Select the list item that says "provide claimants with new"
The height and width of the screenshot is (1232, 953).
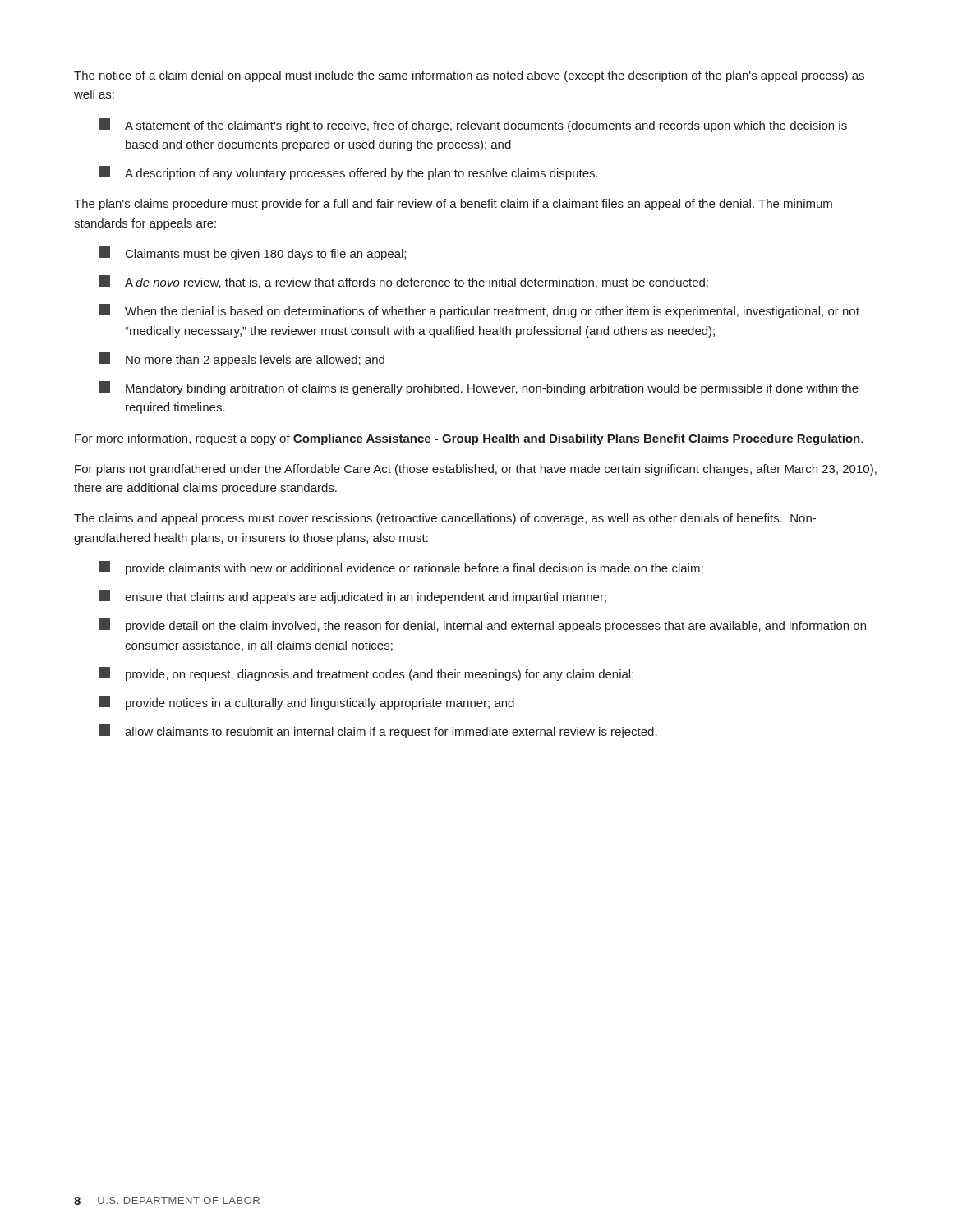(x=489, y=568)
